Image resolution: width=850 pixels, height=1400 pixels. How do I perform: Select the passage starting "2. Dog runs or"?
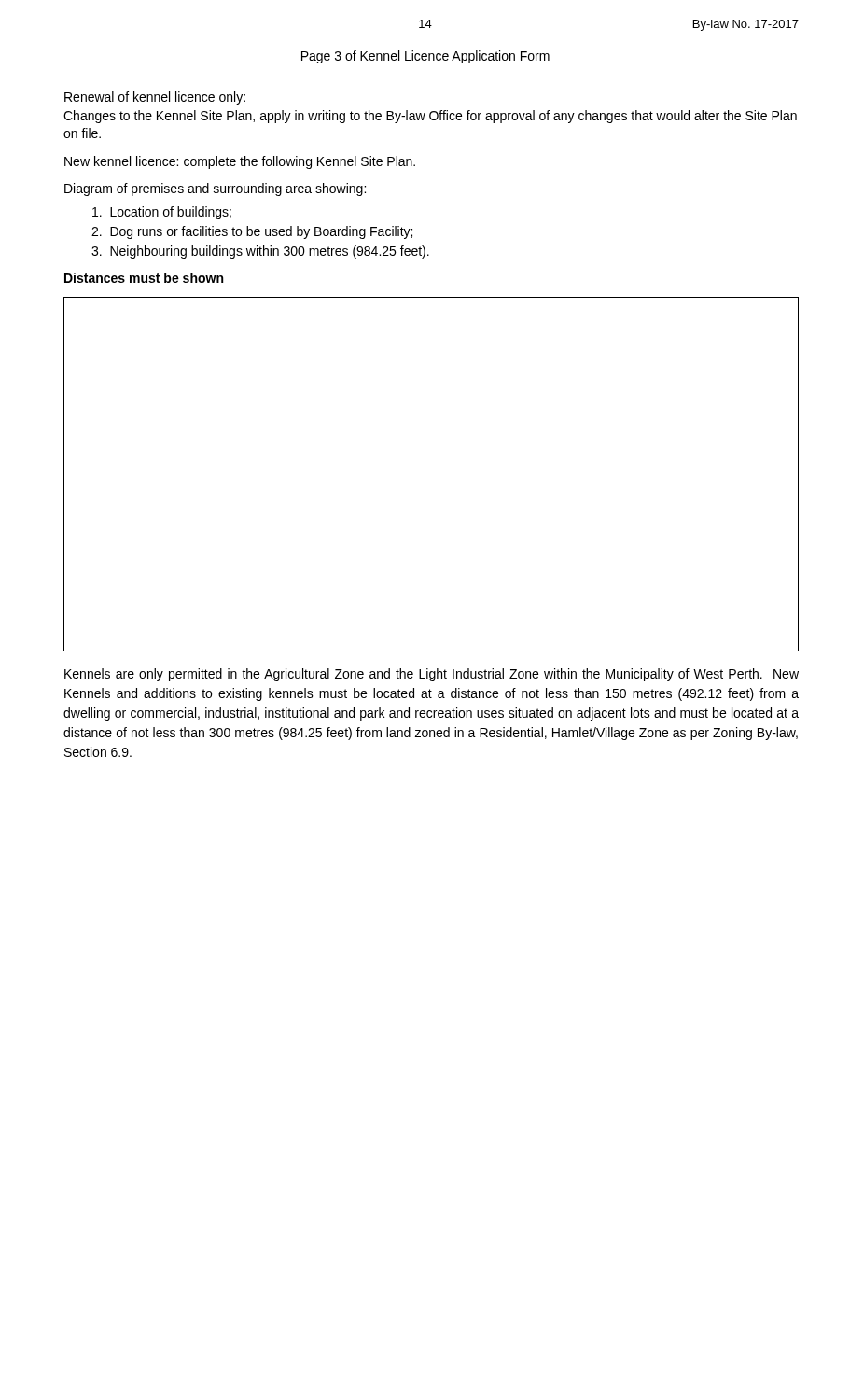point(253,231)
